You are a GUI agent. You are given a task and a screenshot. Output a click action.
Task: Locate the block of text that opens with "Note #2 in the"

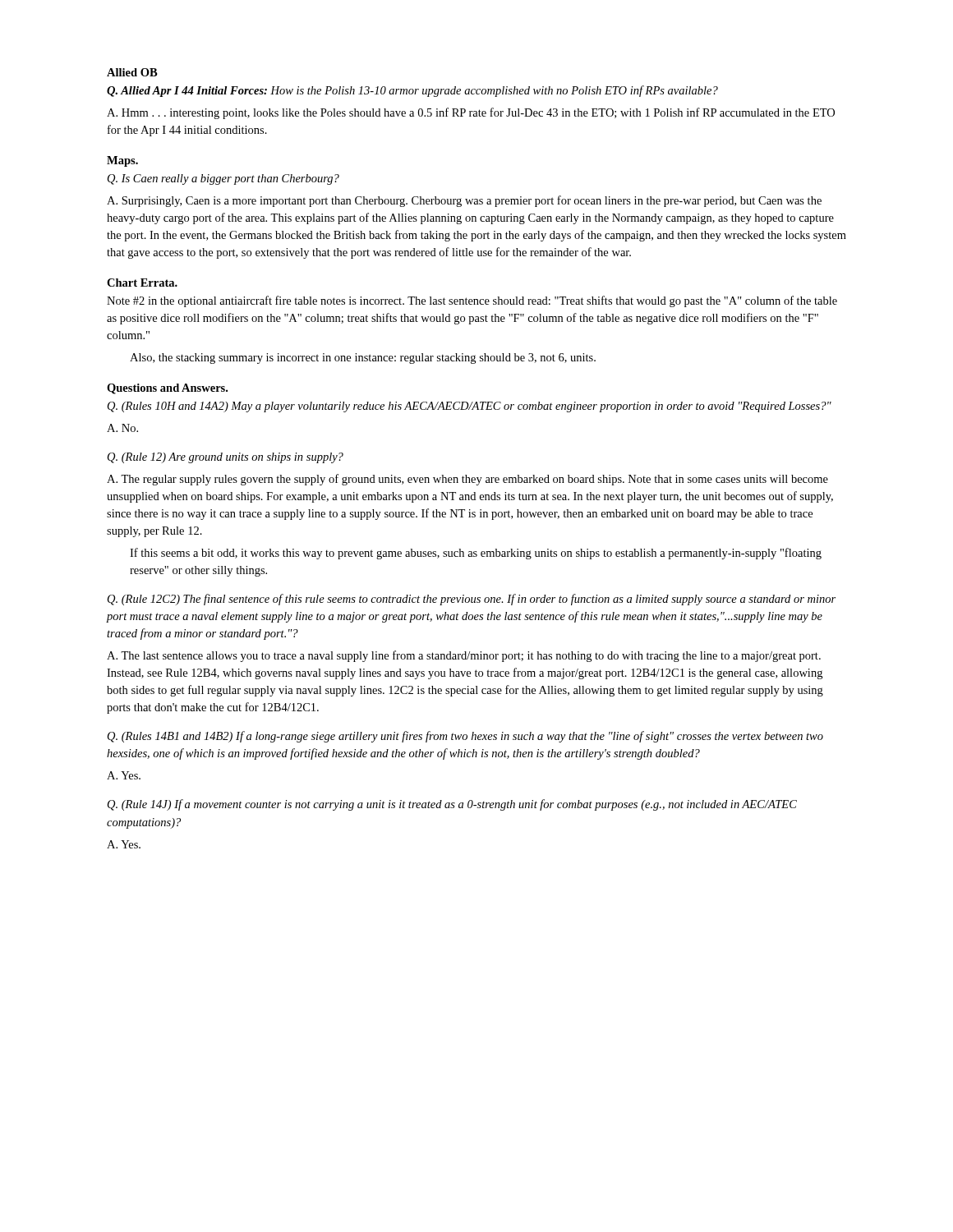click(x=476, y=329)
